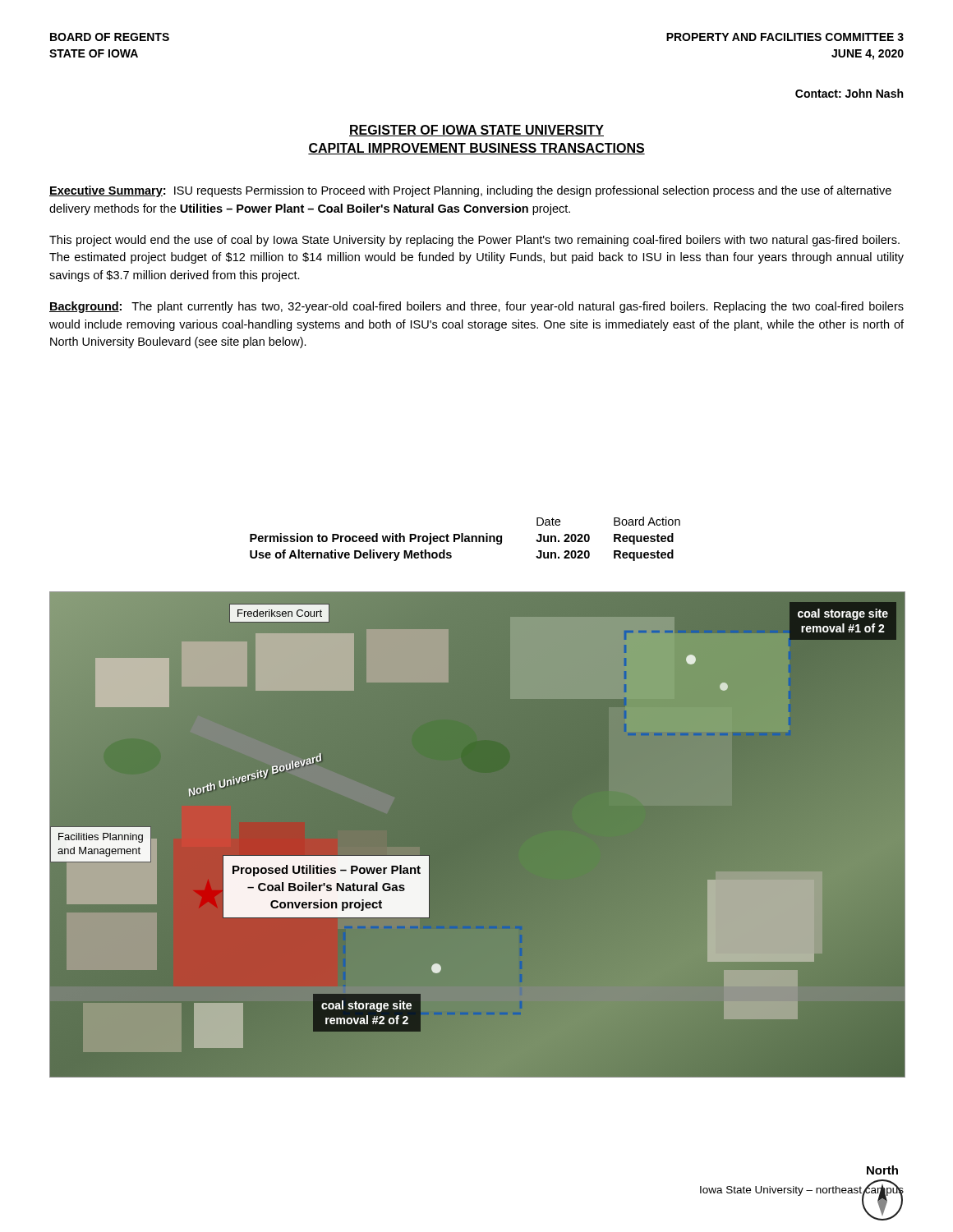Locate the block of text that opens with "Executive Summary: ISU"
The image size is (953, 1232).
(470, 199)
